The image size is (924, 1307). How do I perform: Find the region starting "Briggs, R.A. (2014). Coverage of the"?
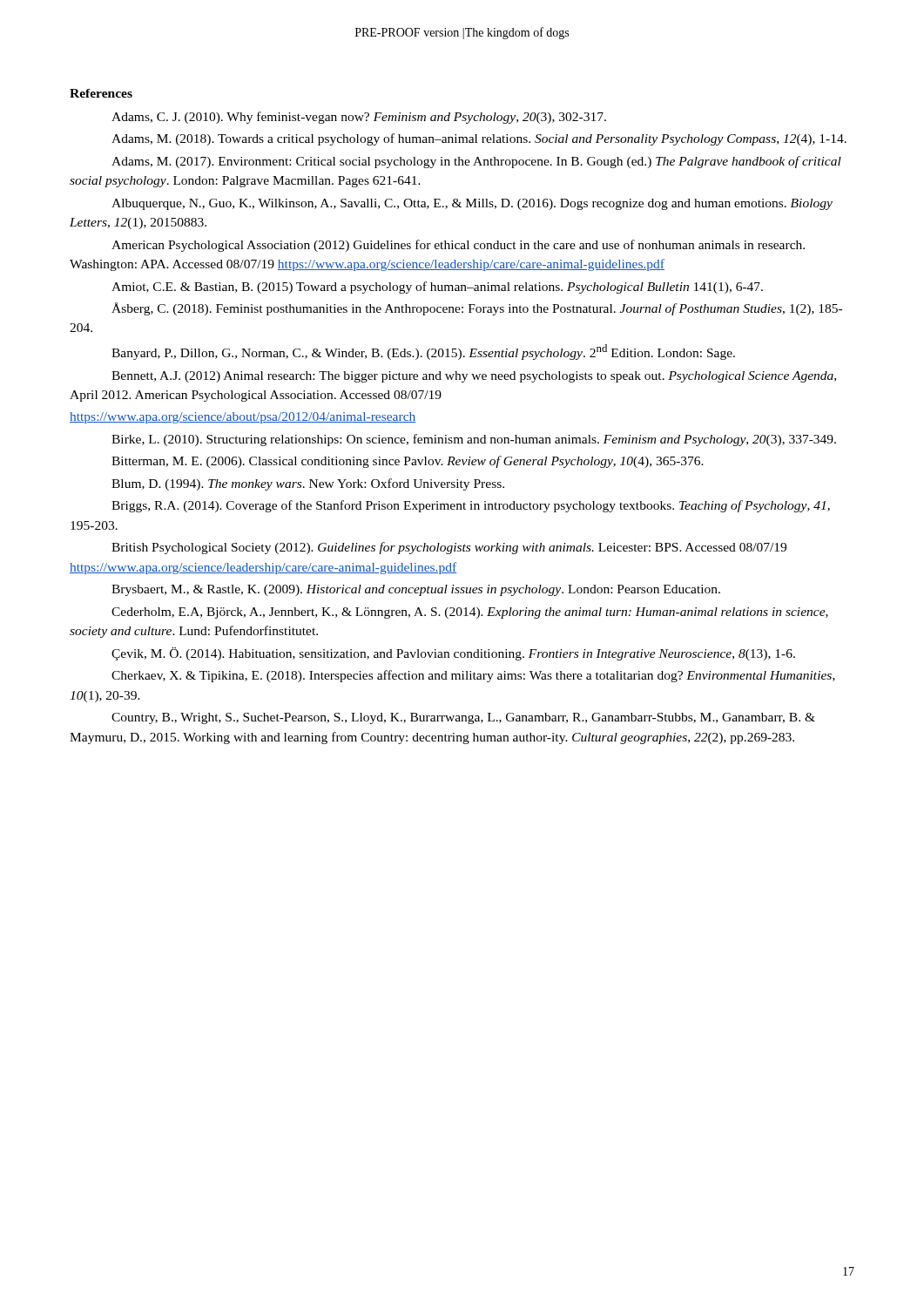click(450, 515)
